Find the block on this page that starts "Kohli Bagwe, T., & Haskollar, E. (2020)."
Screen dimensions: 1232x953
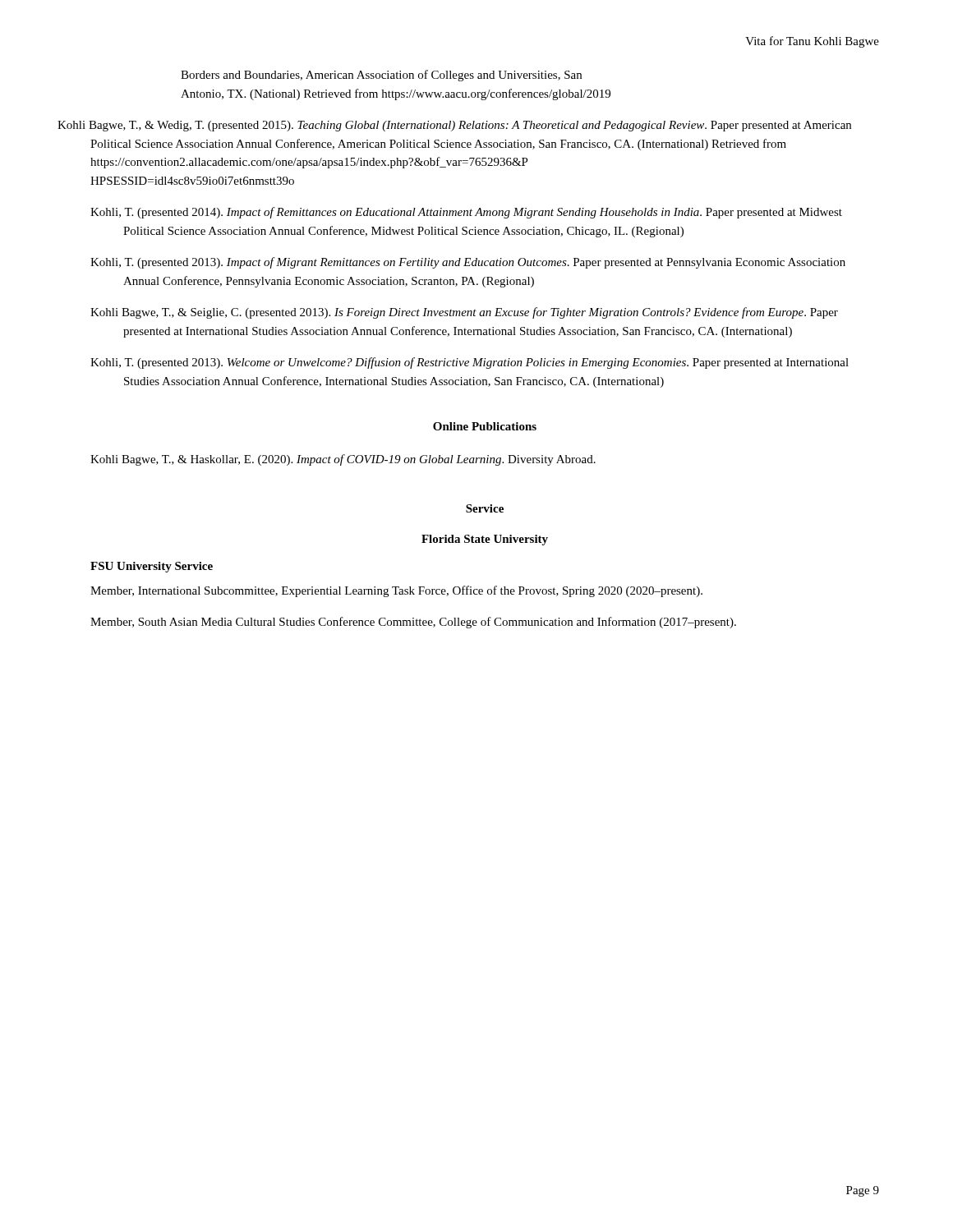click(x=343, y=459)
